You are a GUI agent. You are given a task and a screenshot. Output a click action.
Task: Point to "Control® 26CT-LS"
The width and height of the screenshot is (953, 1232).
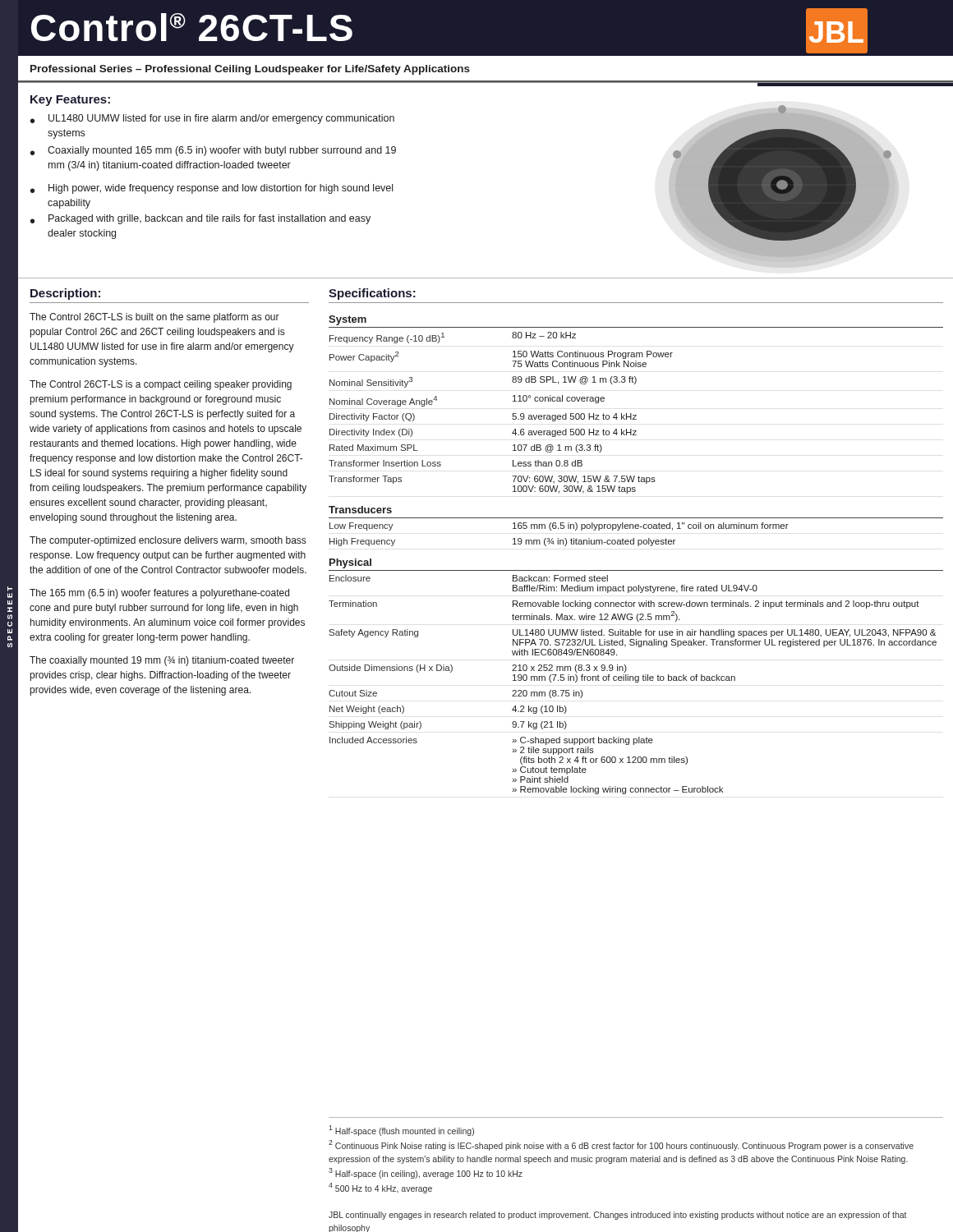pyautogui.click(x=192, y=28)
